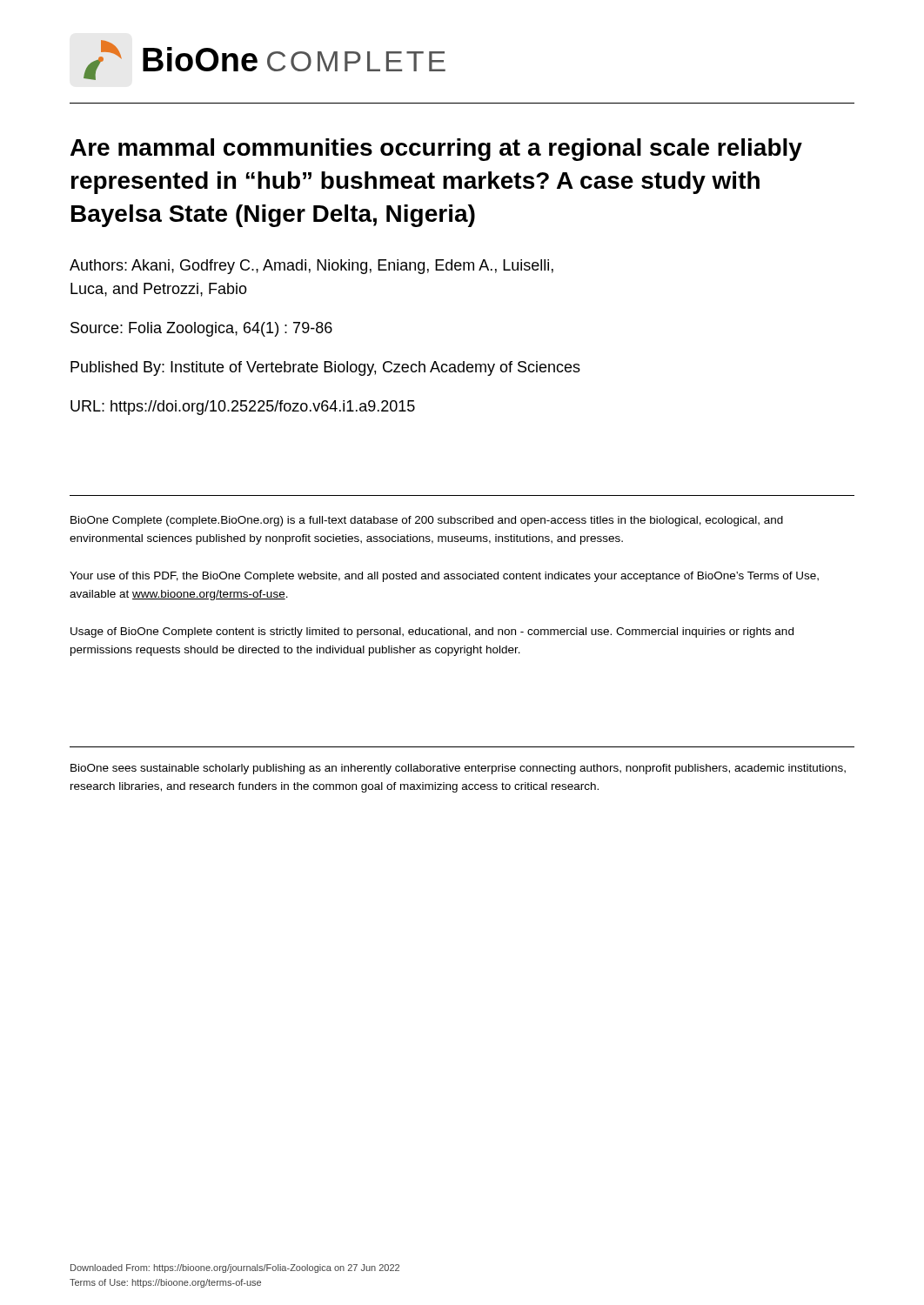The image size is (924, 1305).
Task: Locate the text block that reads "Authors: Akani, Godfrey C., Amadi,"
Action: (312, 277)
